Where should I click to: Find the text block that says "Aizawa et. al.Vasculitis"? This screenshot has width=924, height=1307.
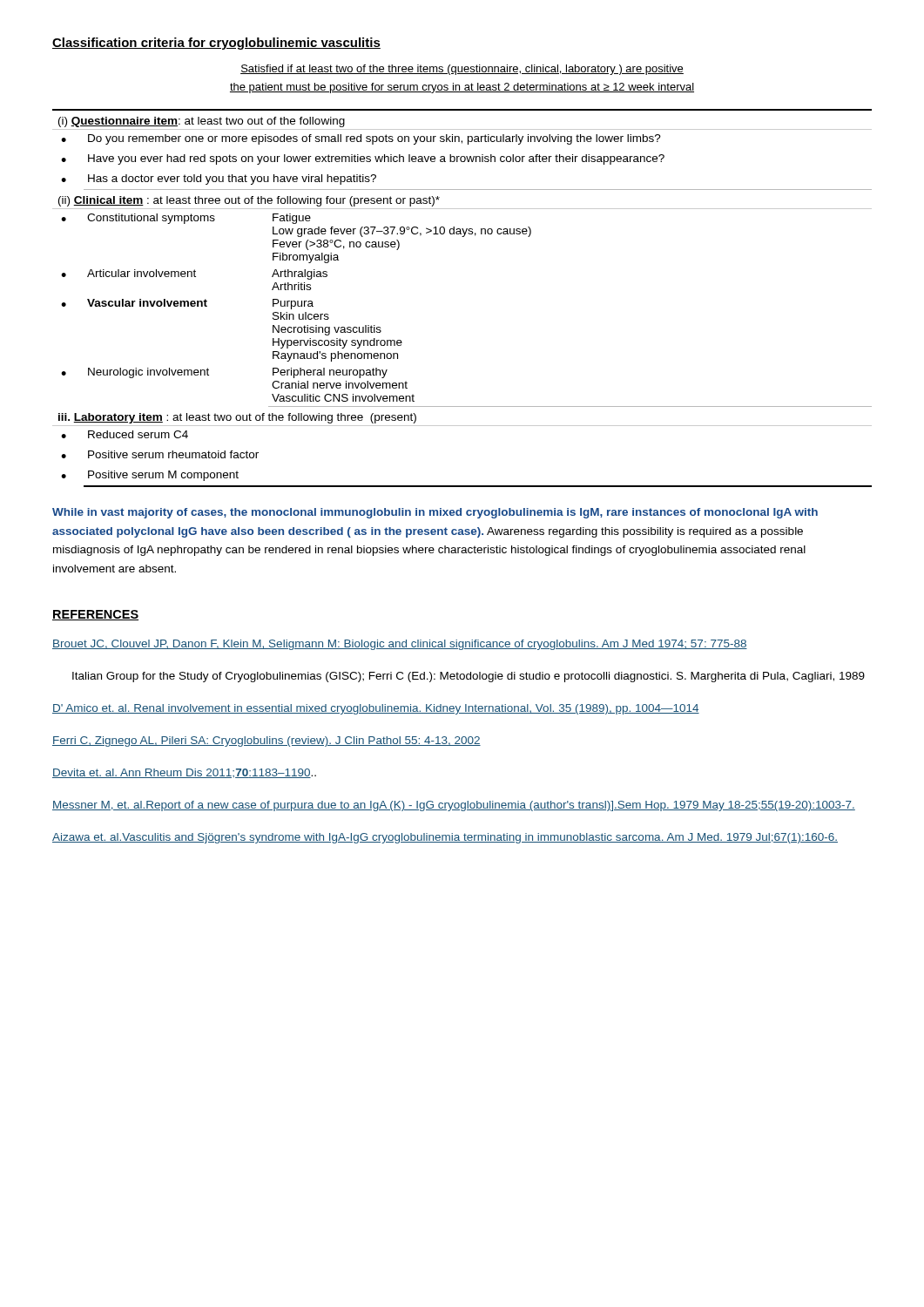point(445,837)
